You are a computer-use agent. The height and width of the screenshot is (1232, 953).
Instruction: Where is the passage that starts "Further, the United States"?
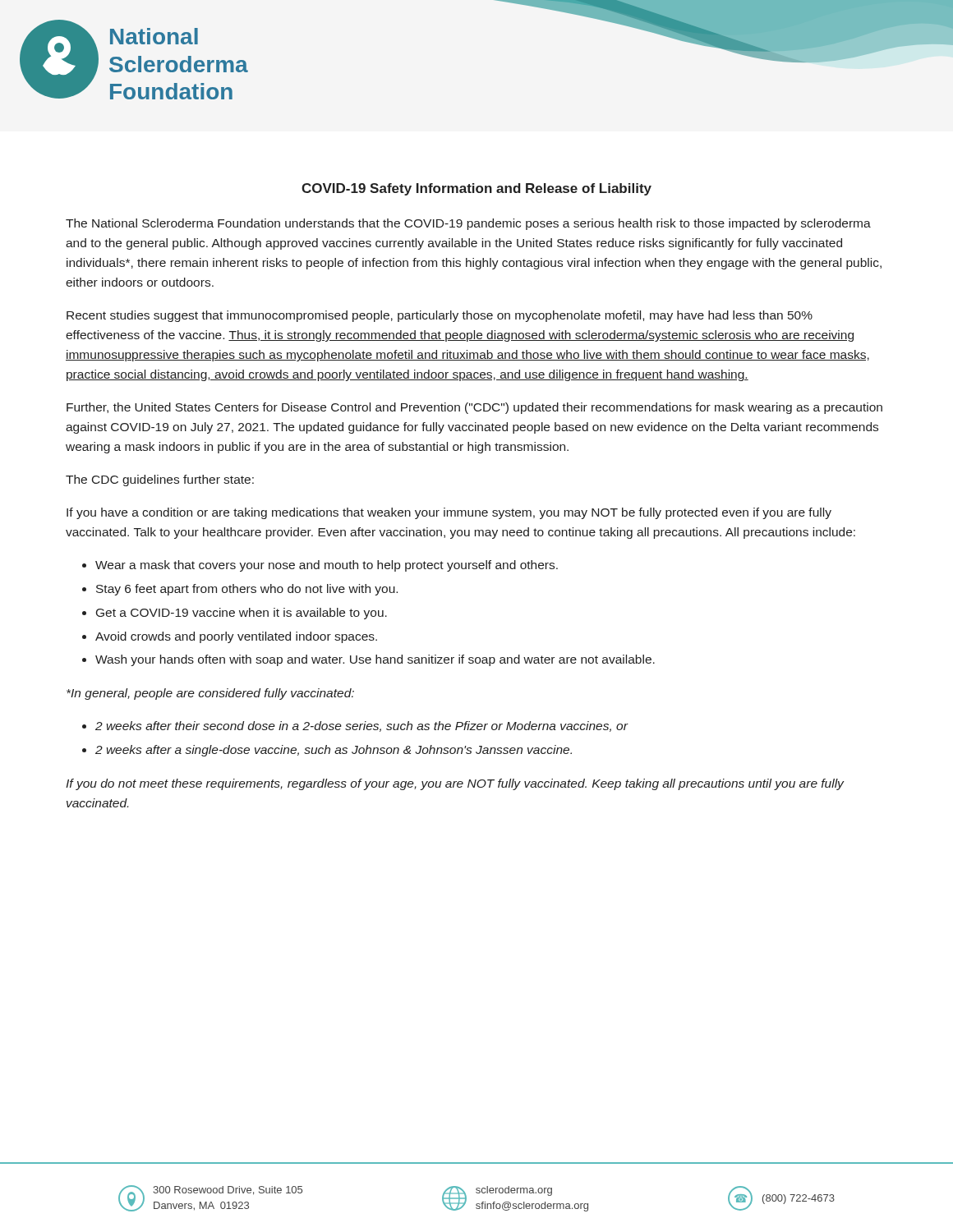(x=474, y=427)
